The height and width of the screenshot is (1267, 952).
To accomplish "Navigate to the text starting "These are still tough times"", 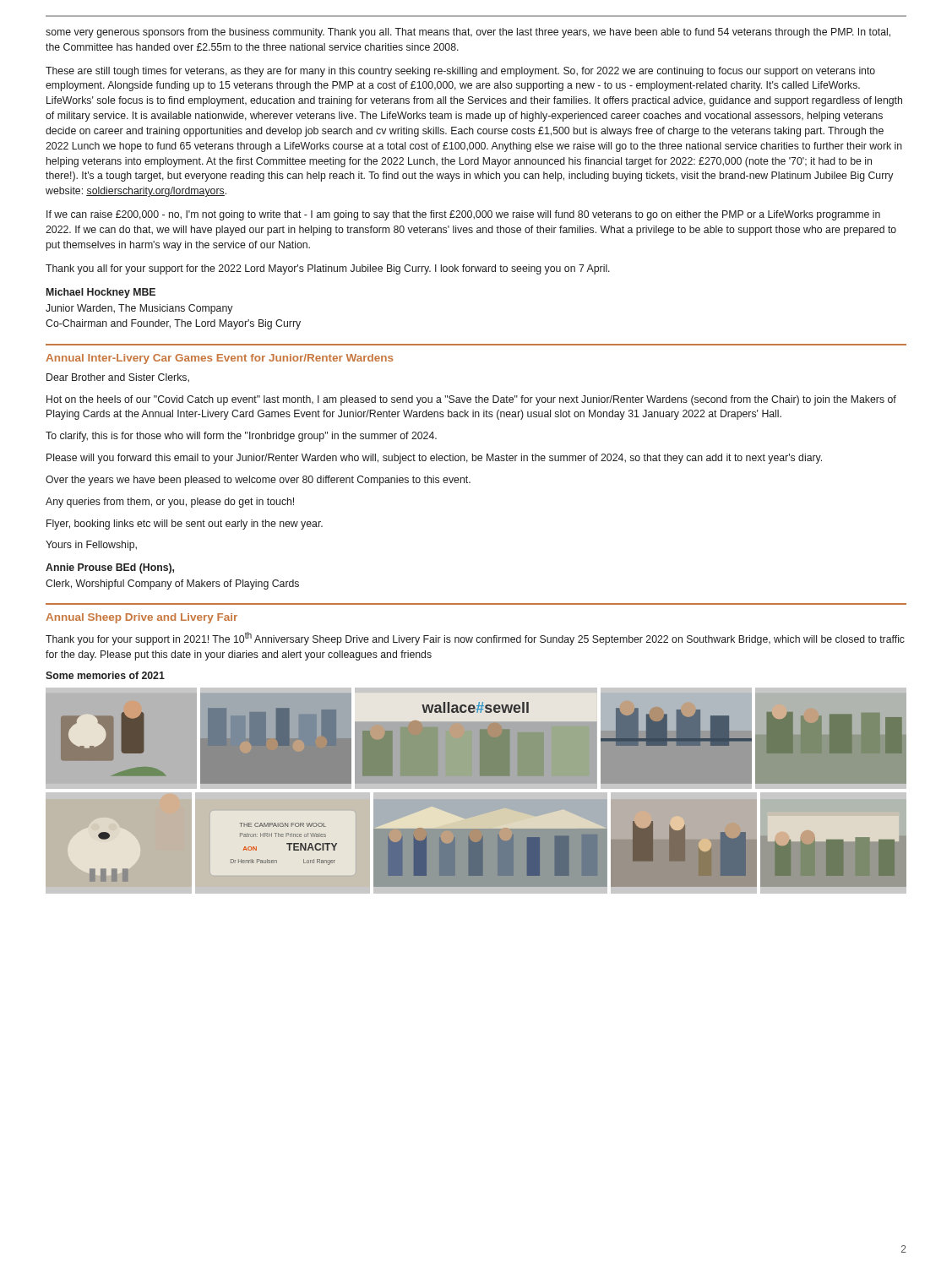I will coord(474,131).
